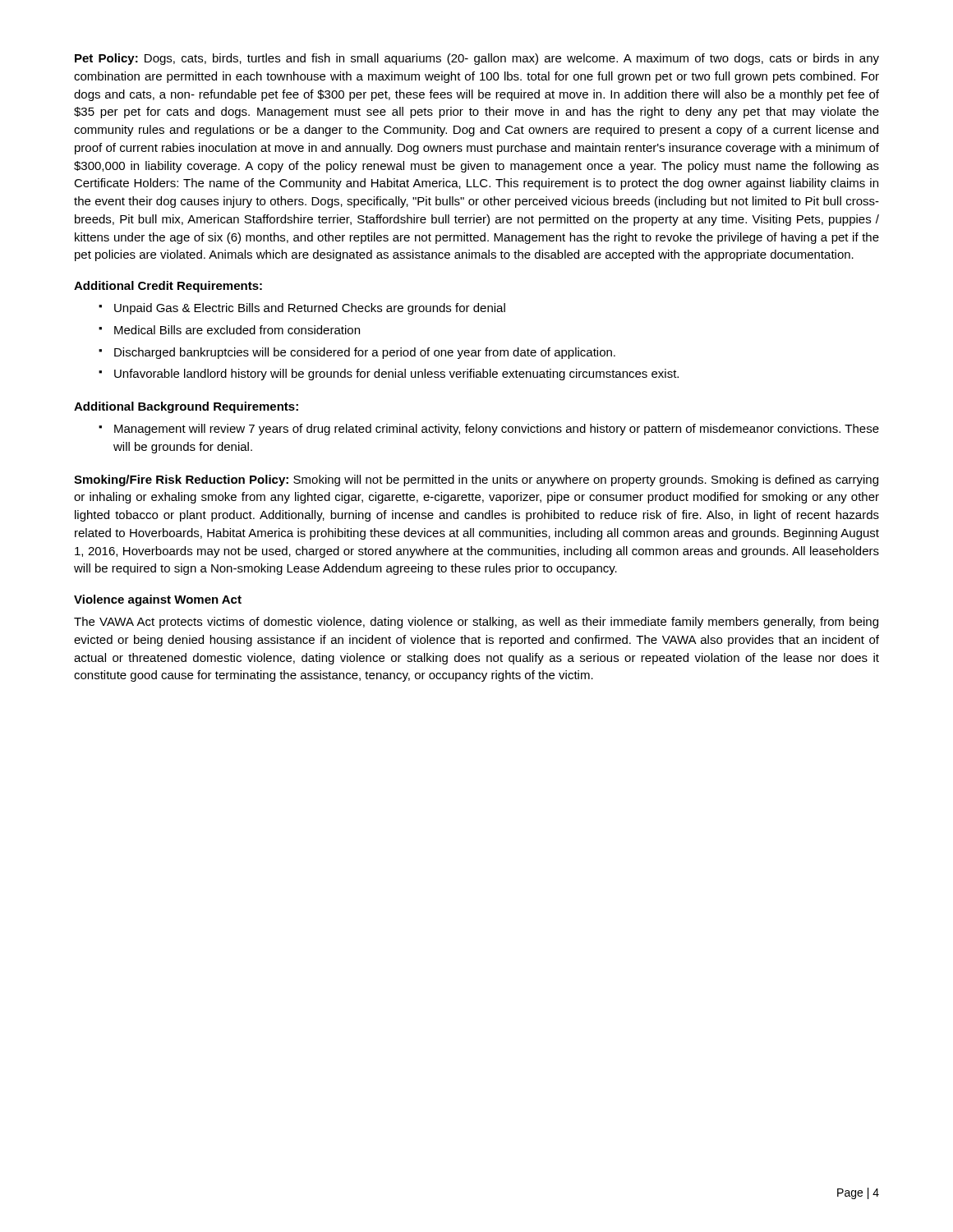Screen dimensions: 1232x953
Task: Select the text block with the text "Smoking/Fire Risk Reduction"
Action: tap(476, 523)
